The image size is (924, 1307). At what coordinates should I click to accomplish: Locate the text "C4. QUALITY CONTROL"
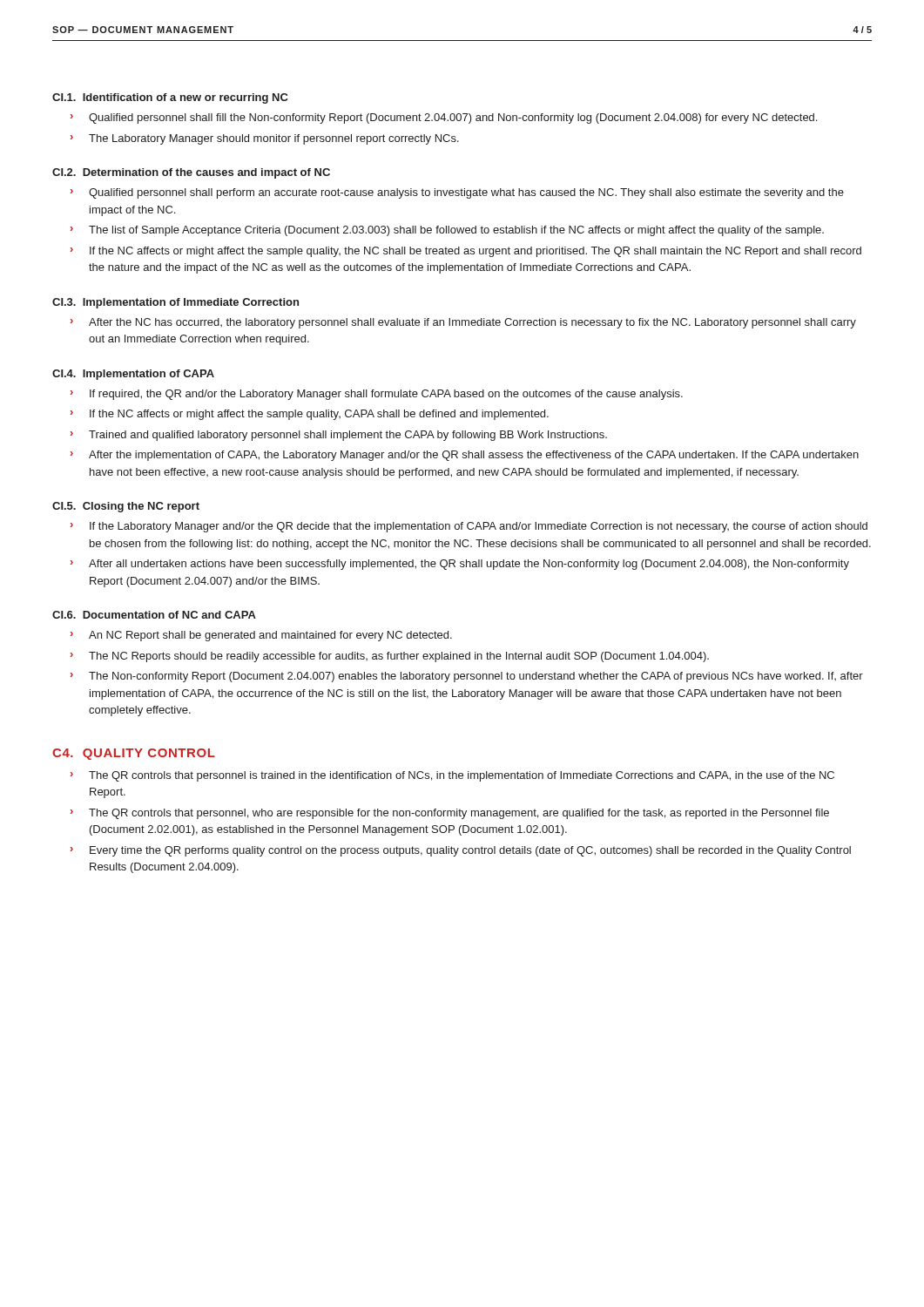[x=134, y=752]
